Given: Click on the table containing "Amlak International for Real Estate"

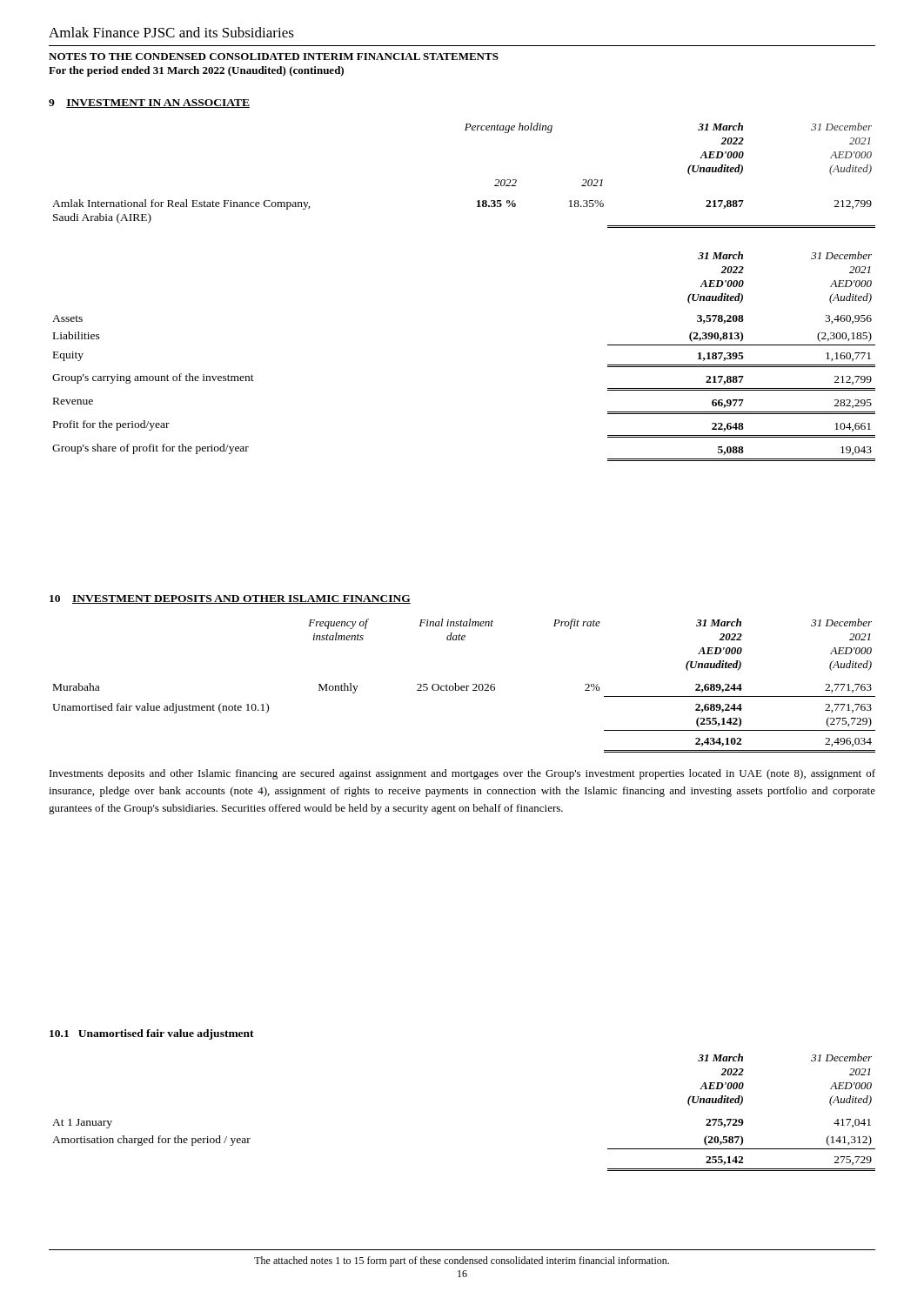Looking at the screenshot, I should pos(462,173).
